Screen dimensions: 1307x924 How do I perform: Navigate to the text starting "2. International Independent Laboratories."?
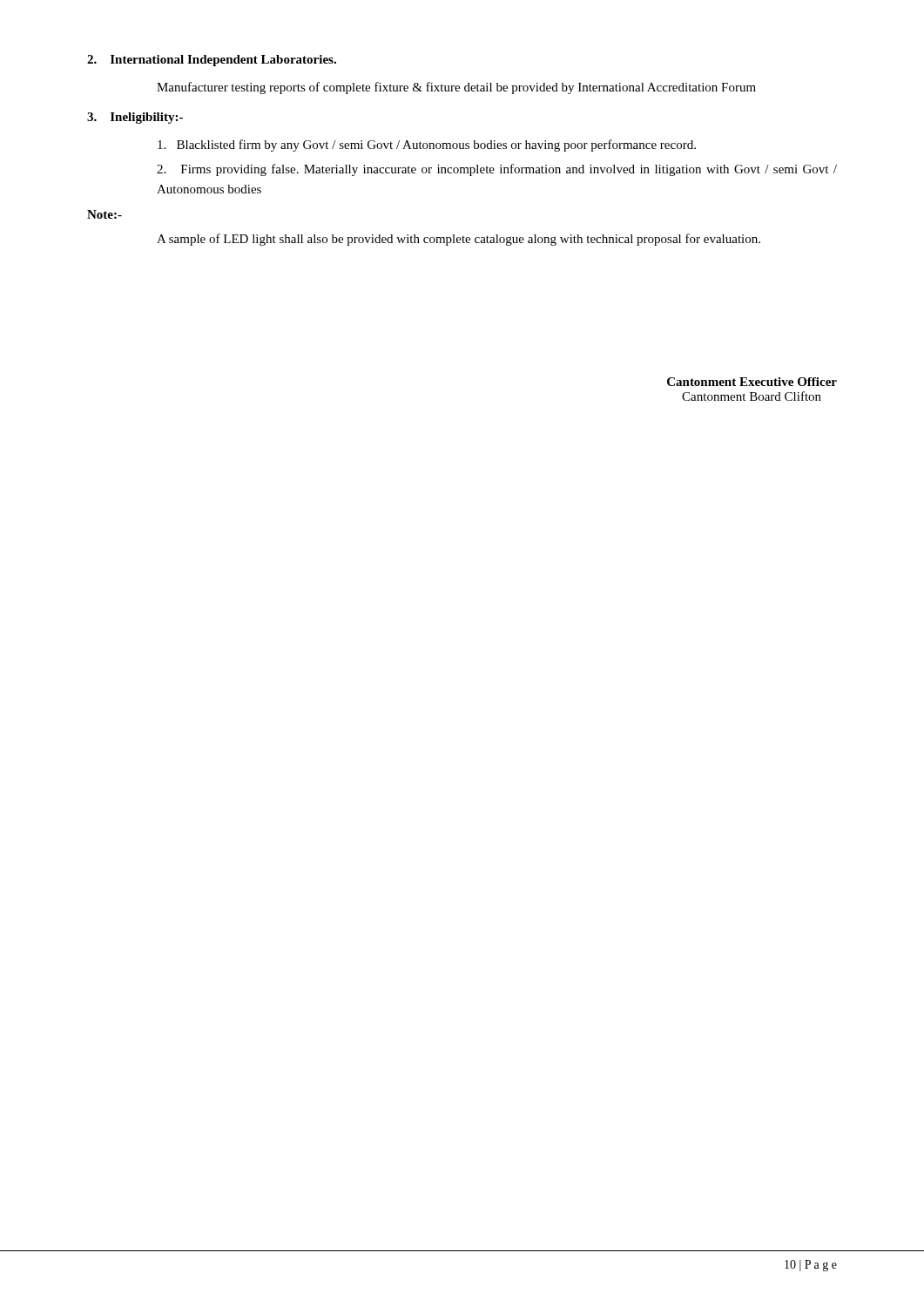[212, 59]
